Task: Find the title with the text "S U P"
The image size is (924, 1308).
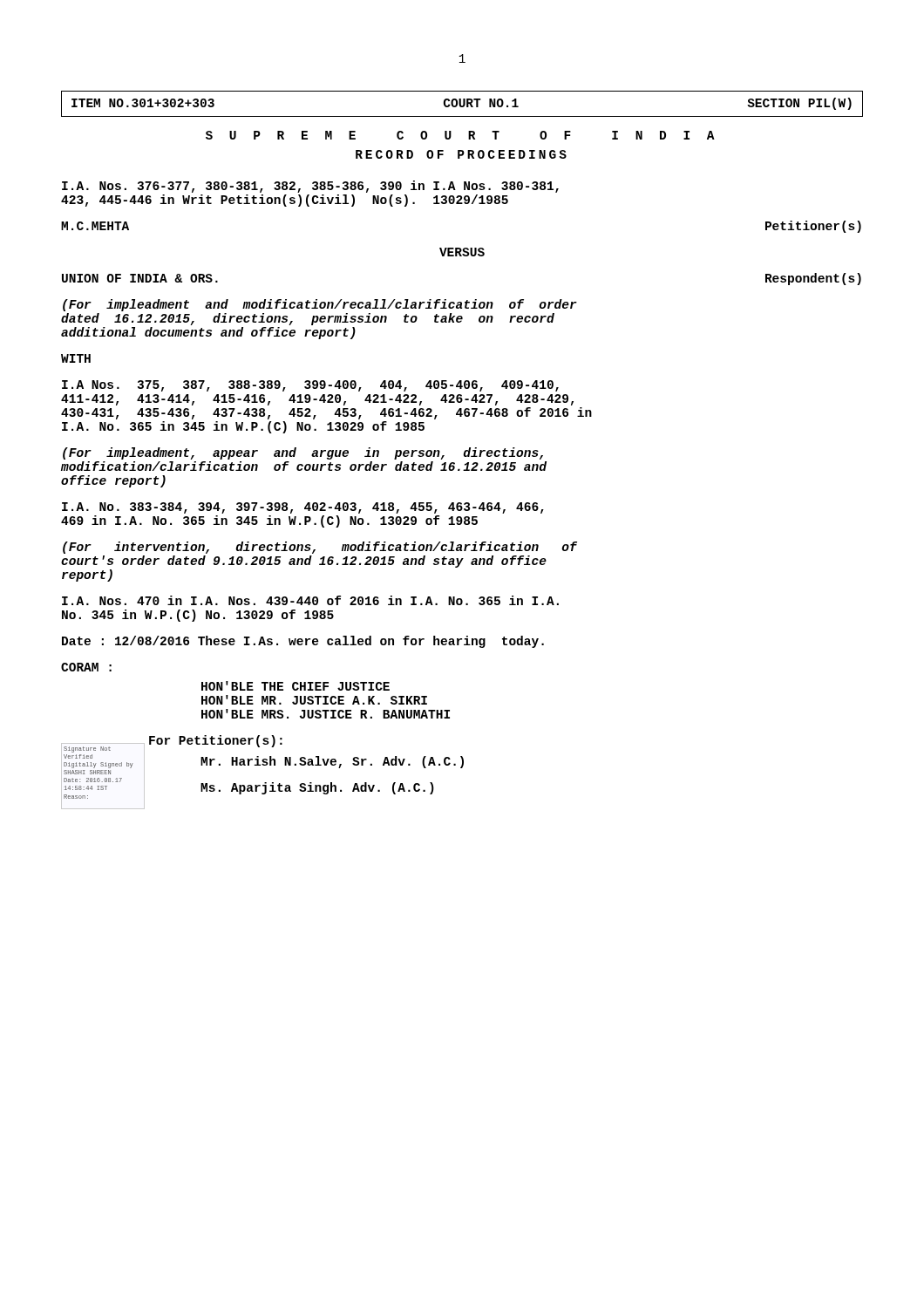Action: click(462, 136)
